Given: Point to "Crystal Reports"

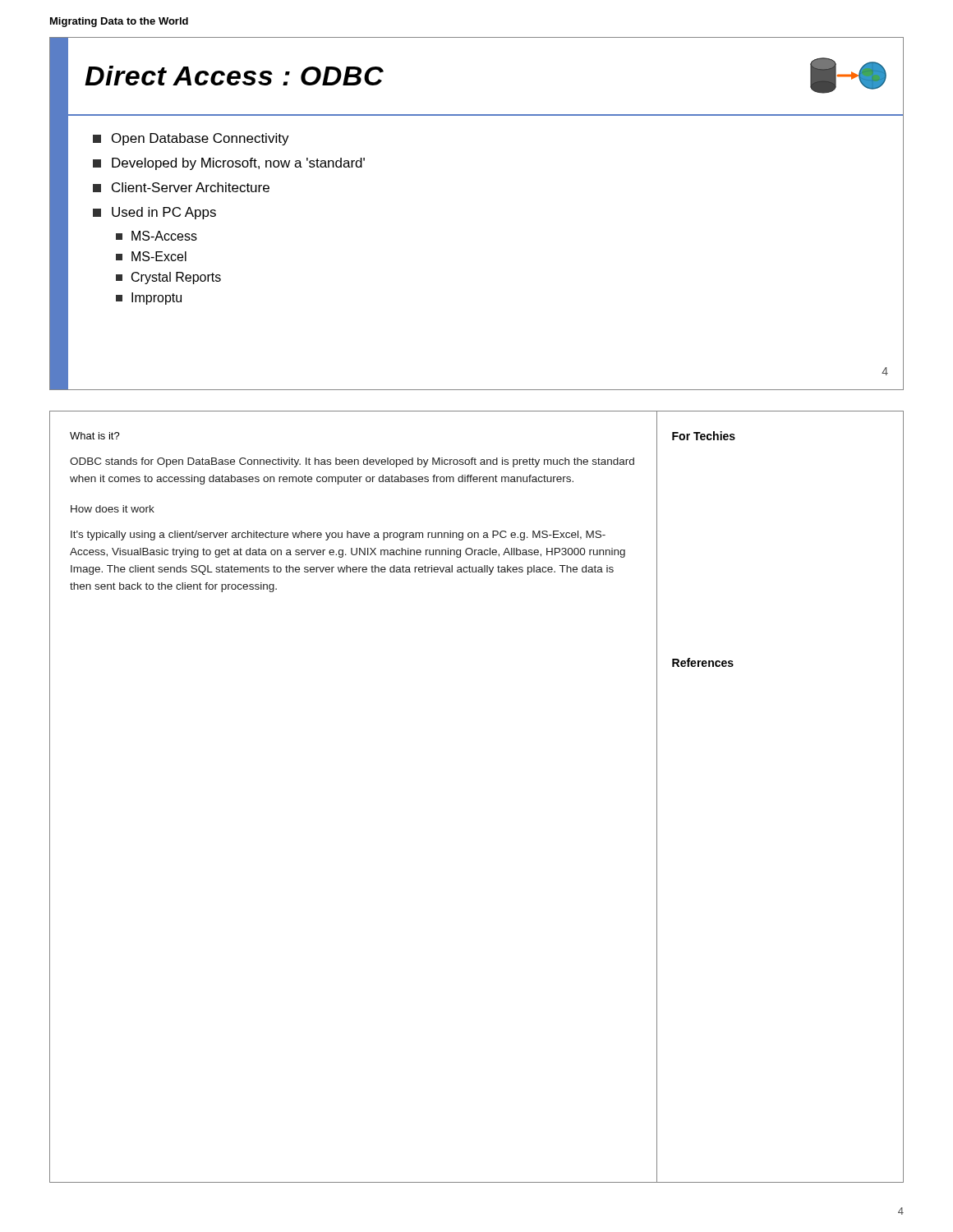Looking at the screenshot, I should click(x=169, y=278).
